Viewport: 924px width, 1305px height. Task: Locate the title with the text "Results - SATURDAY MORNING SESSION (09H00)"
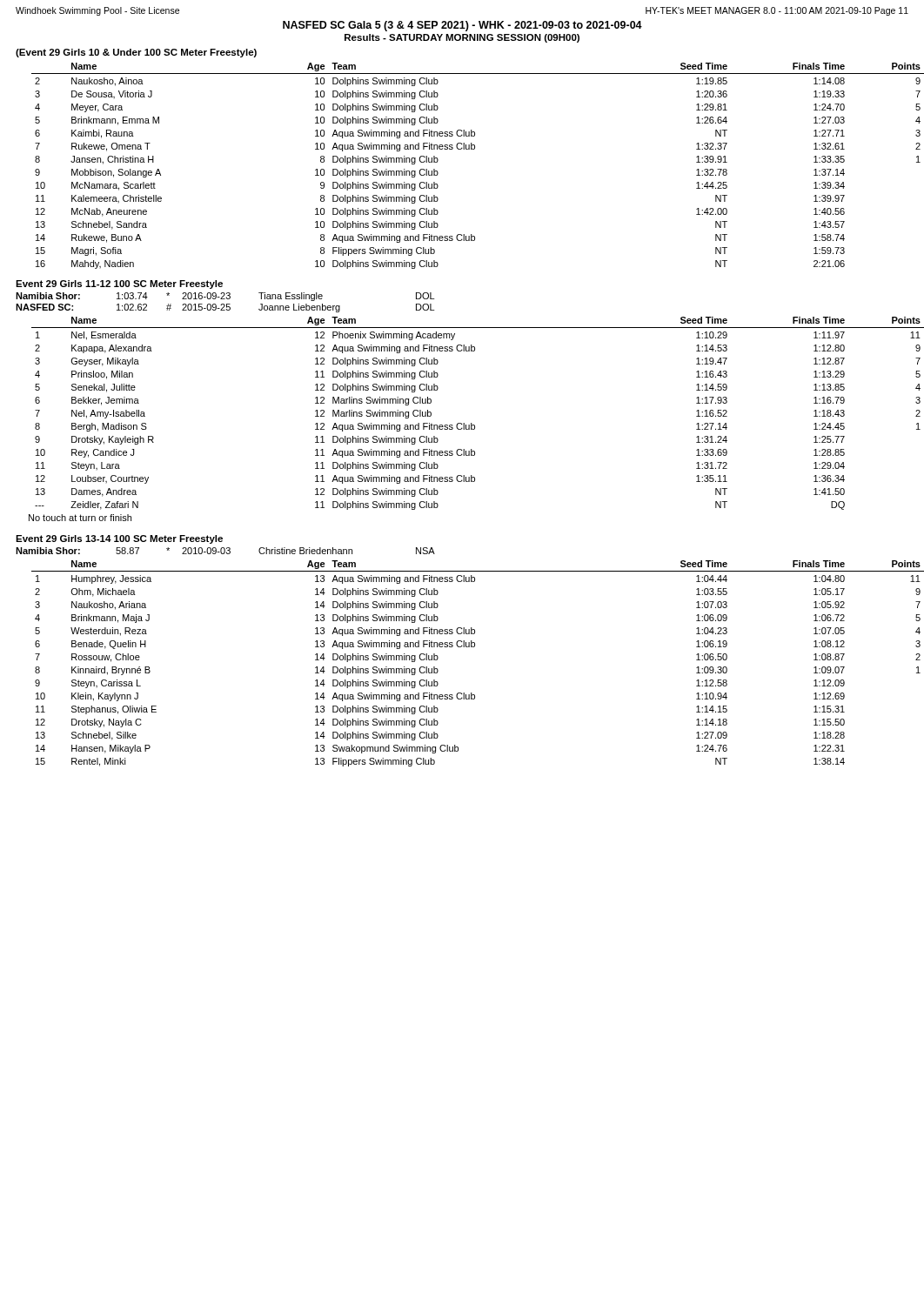[x=462, y=37]
